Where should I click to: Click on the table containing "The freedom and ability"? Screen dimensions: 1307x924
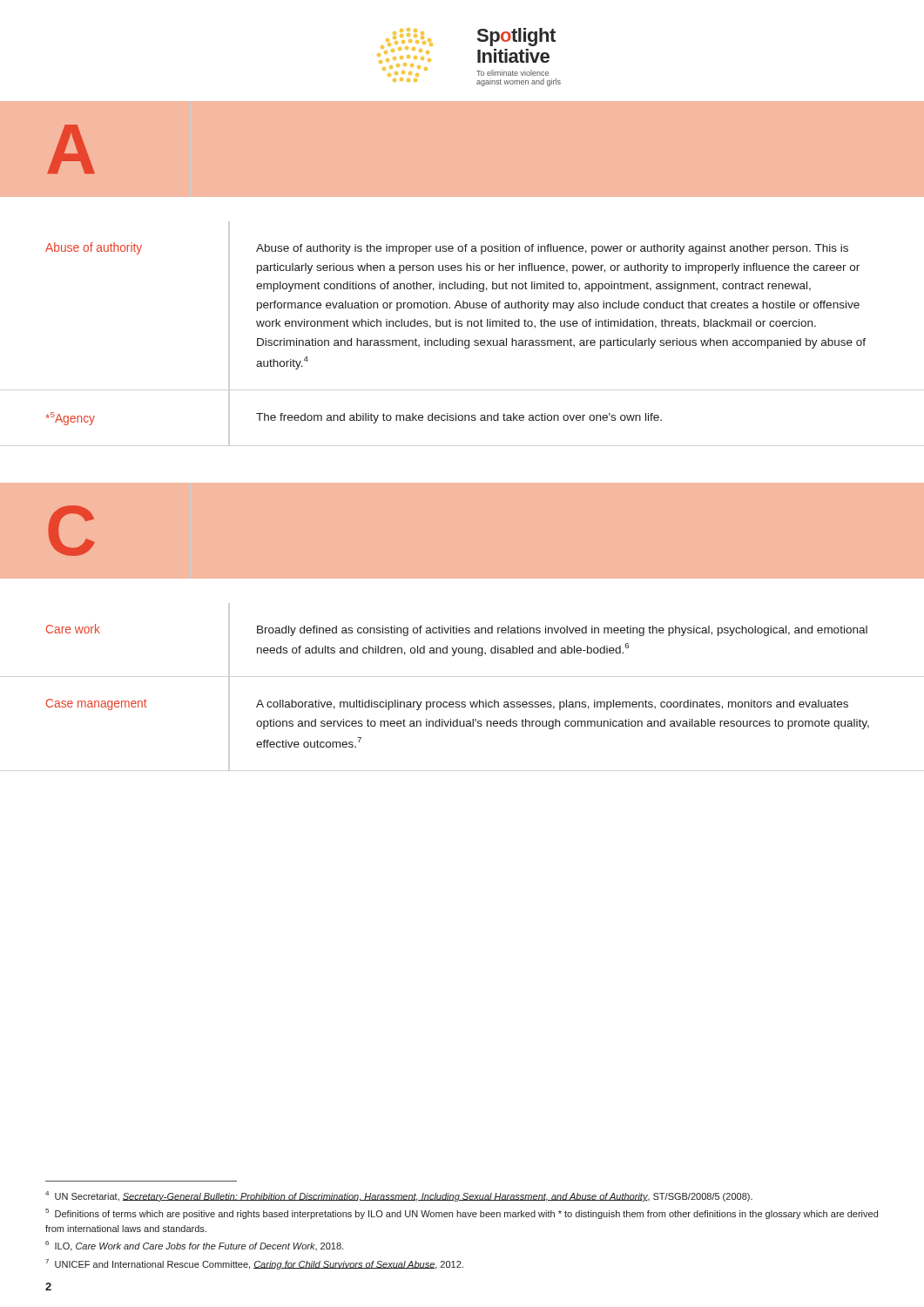click(462, 334)
